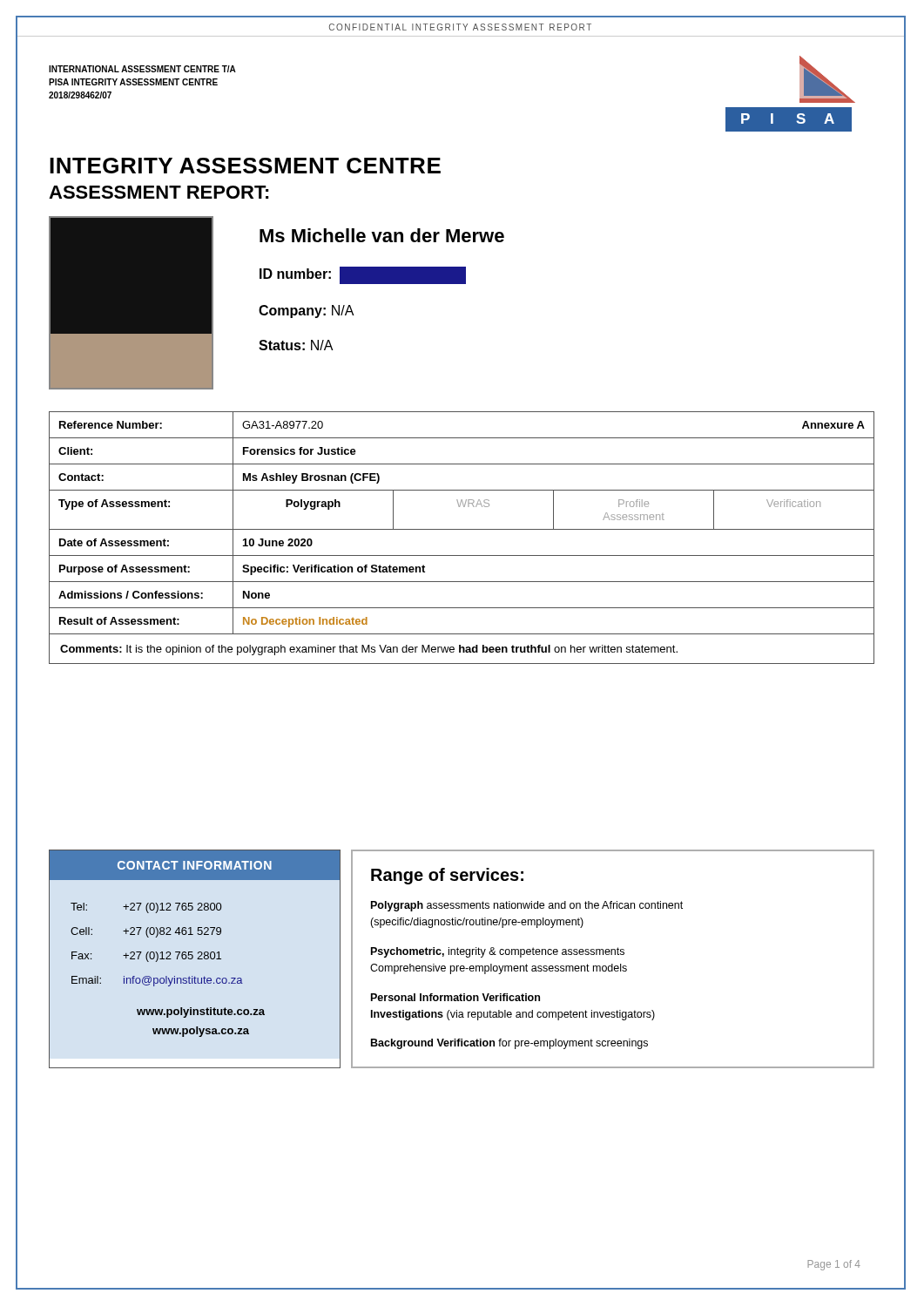Select the text block that reads "Psychometric, integrity & competence assessments Comprehensive pre-employment"

click(x=499, y=960)
